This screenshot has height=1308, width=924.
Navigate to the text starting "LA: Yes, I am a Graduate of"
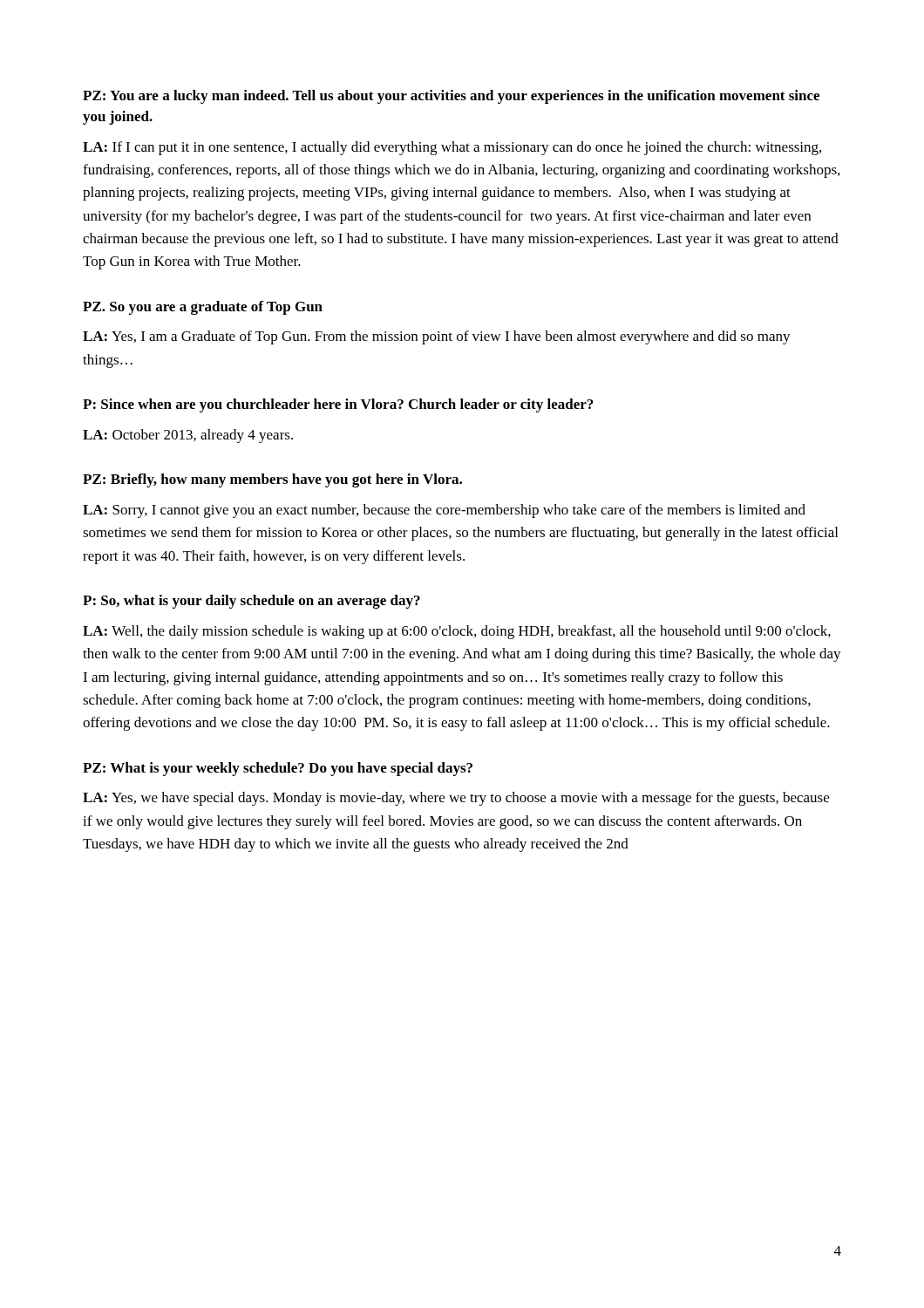(x=436, y=348)
